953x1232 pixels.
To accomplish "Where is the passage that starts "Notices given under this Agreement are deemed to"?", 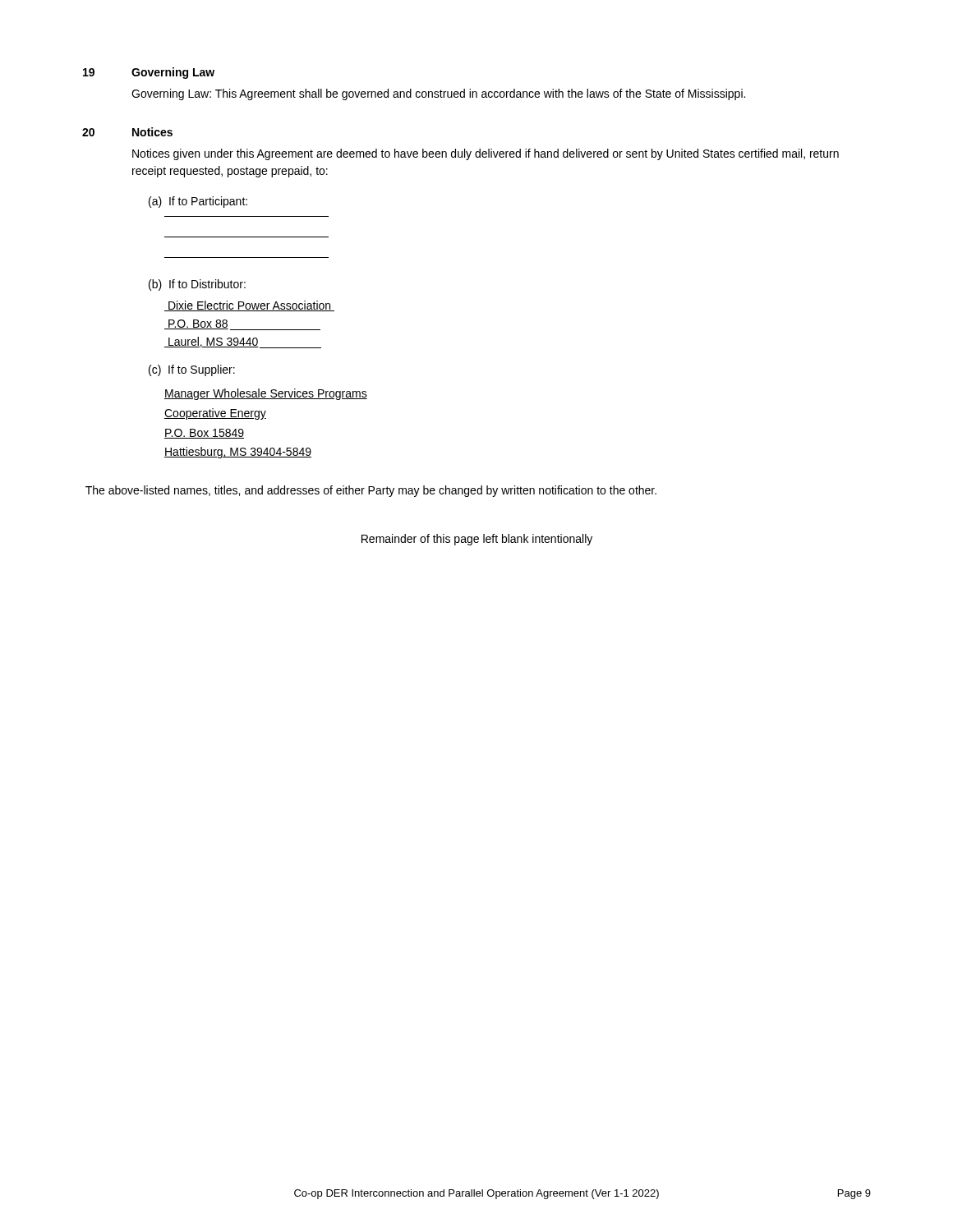I will pos(485,162).
